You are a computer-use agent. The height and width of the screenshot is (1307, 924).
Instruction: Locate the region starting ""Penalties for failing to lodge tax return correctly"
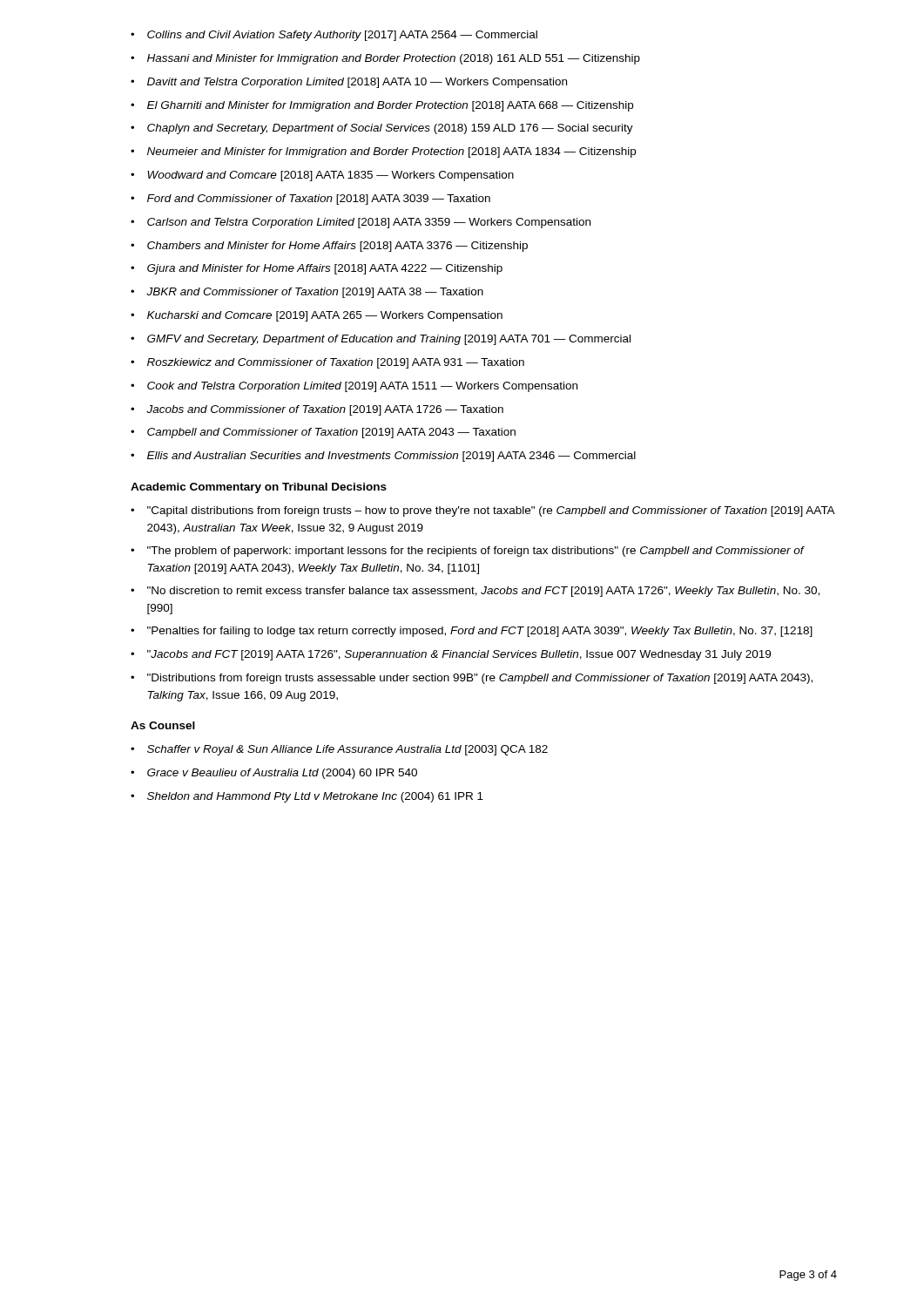(x=480, y=631)
